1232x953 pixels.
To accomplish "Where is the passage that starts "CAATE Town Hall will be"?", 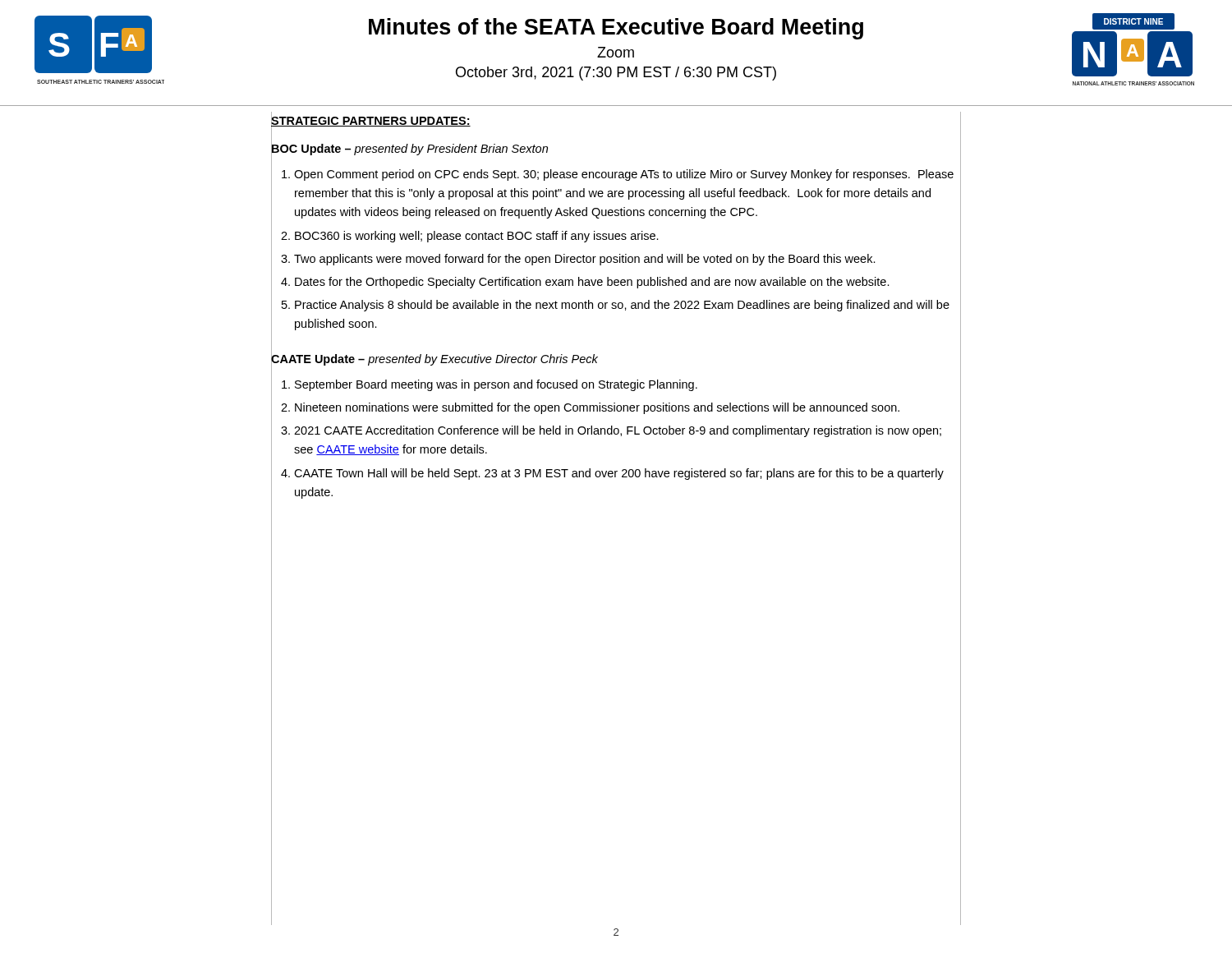I will (619, 482).
